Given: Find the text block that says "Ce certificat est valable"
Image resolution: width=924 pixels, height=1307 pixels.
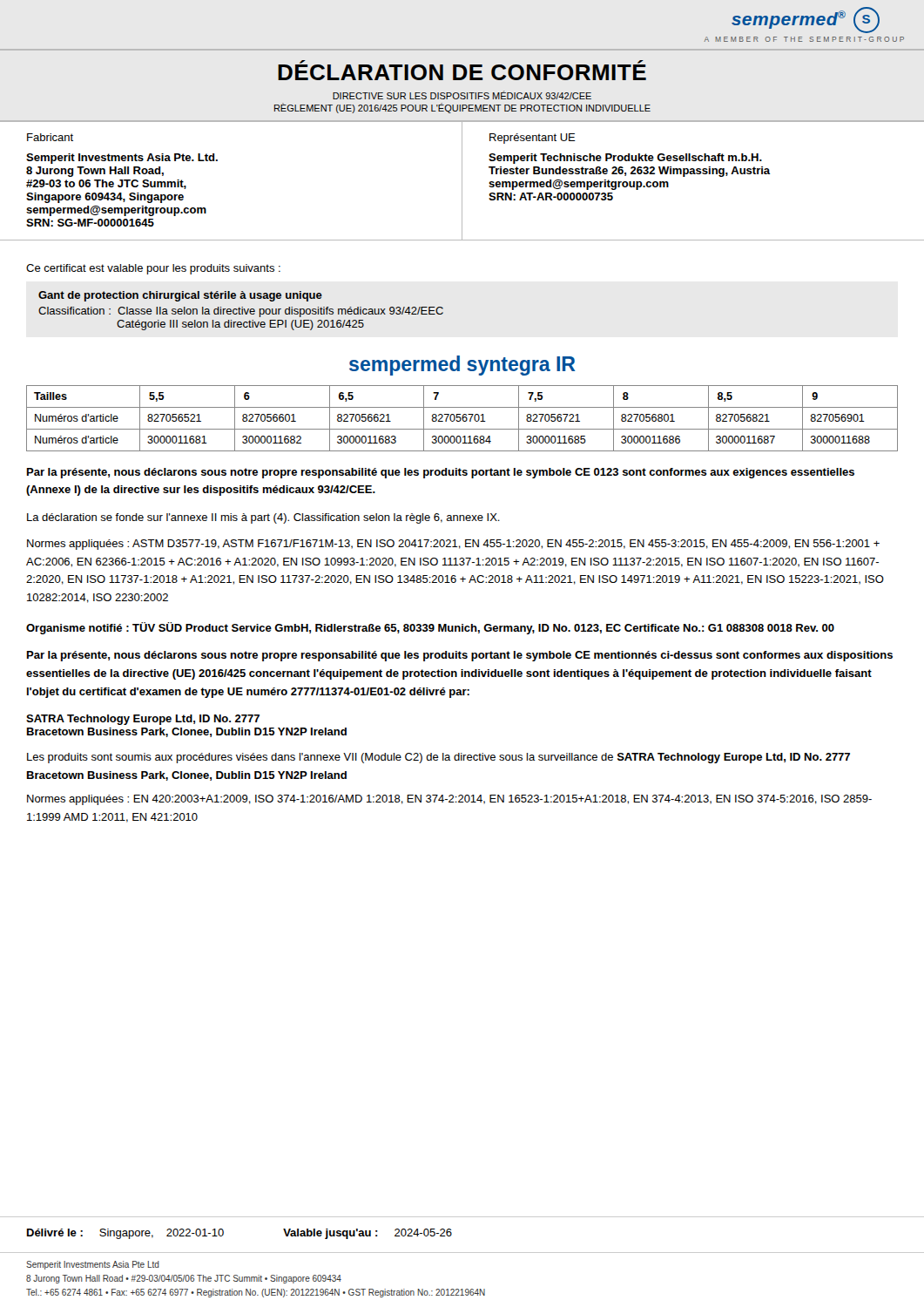Looking at the screenshot, I should coord(154,268).
